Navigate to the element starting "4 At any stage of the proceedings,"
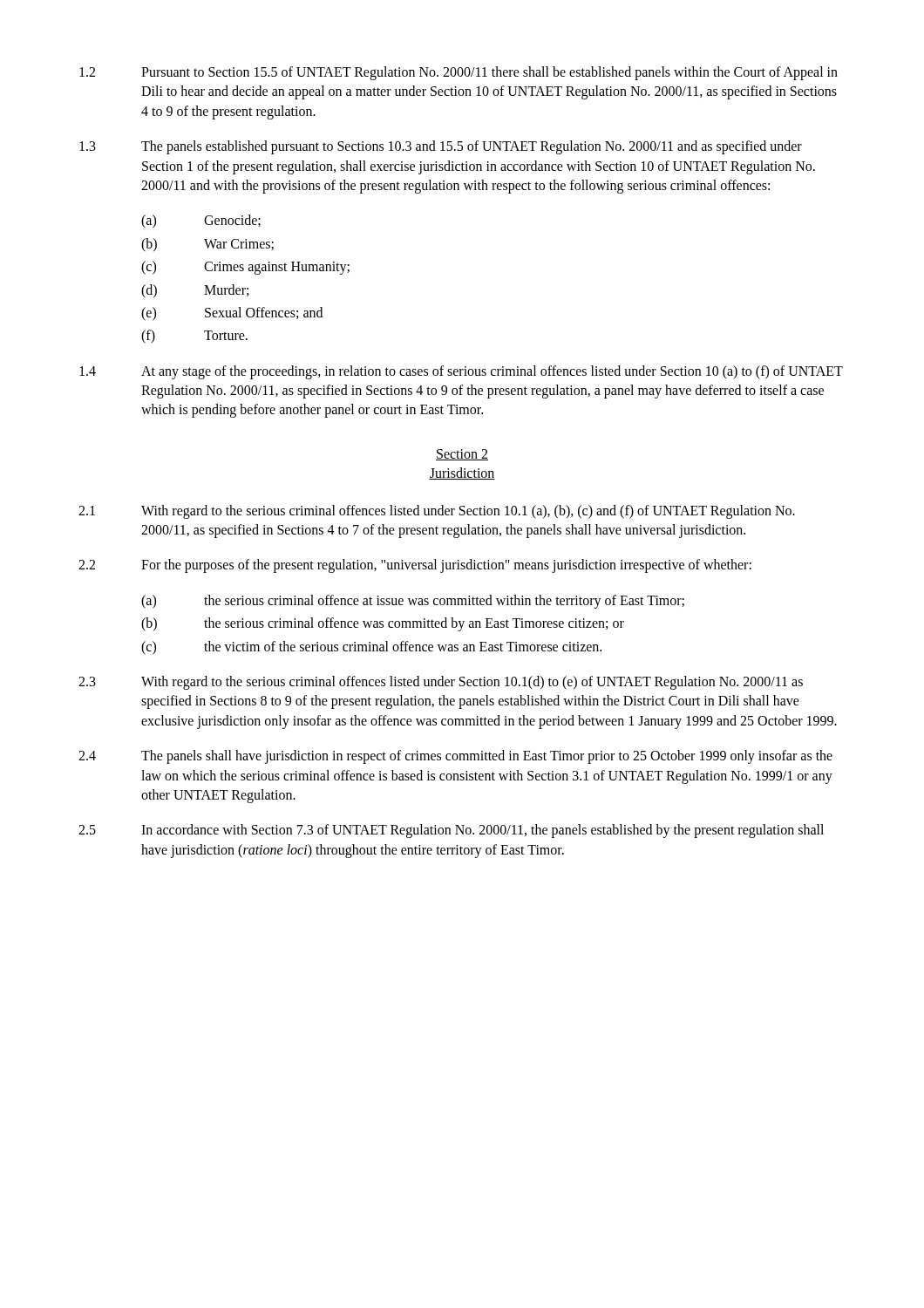This screenshot has width=924, height=1308. pos(462,391)
